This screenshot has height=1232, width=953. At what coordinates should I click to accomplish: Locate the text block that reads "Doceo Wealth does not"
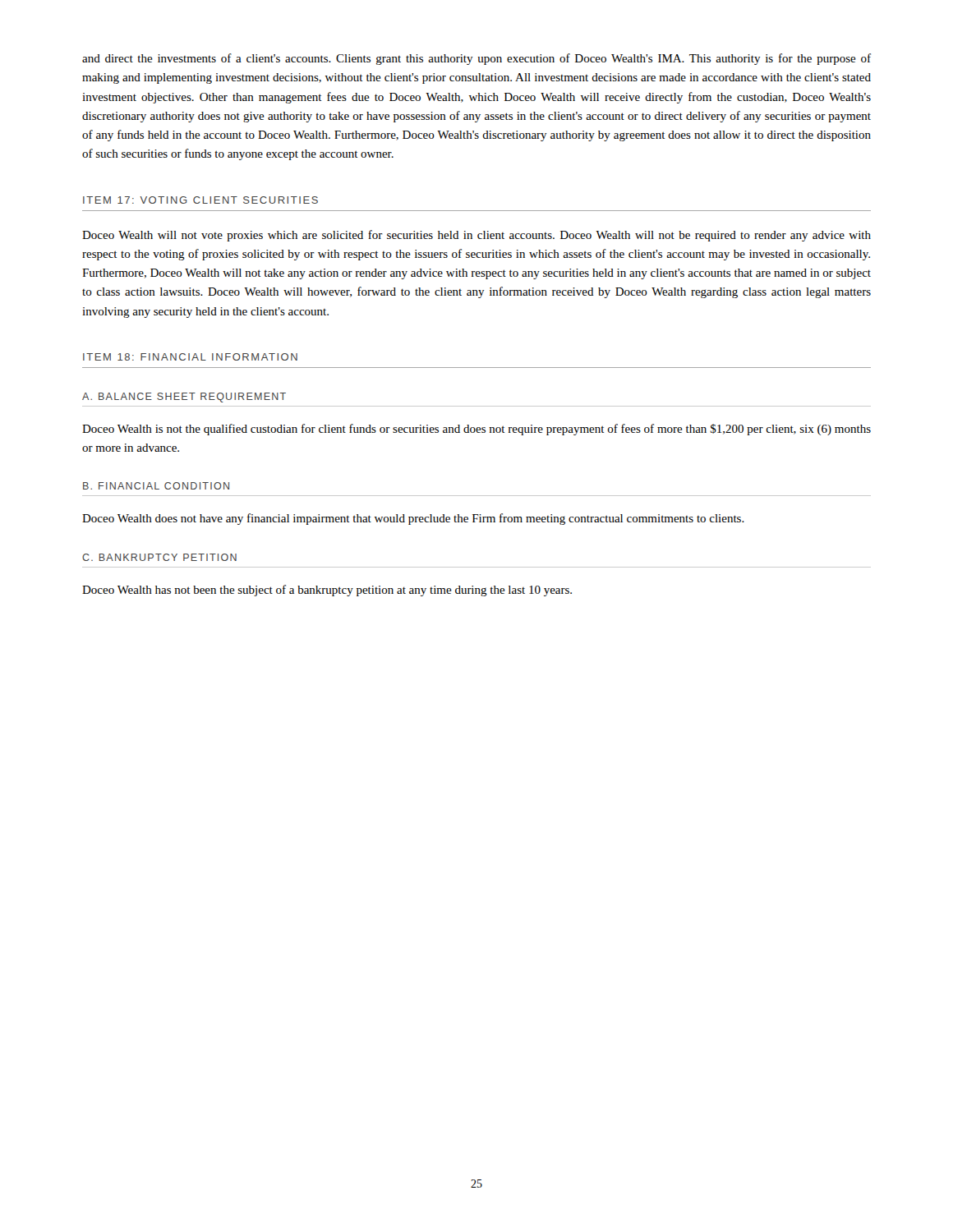click(x=413, y=518)
